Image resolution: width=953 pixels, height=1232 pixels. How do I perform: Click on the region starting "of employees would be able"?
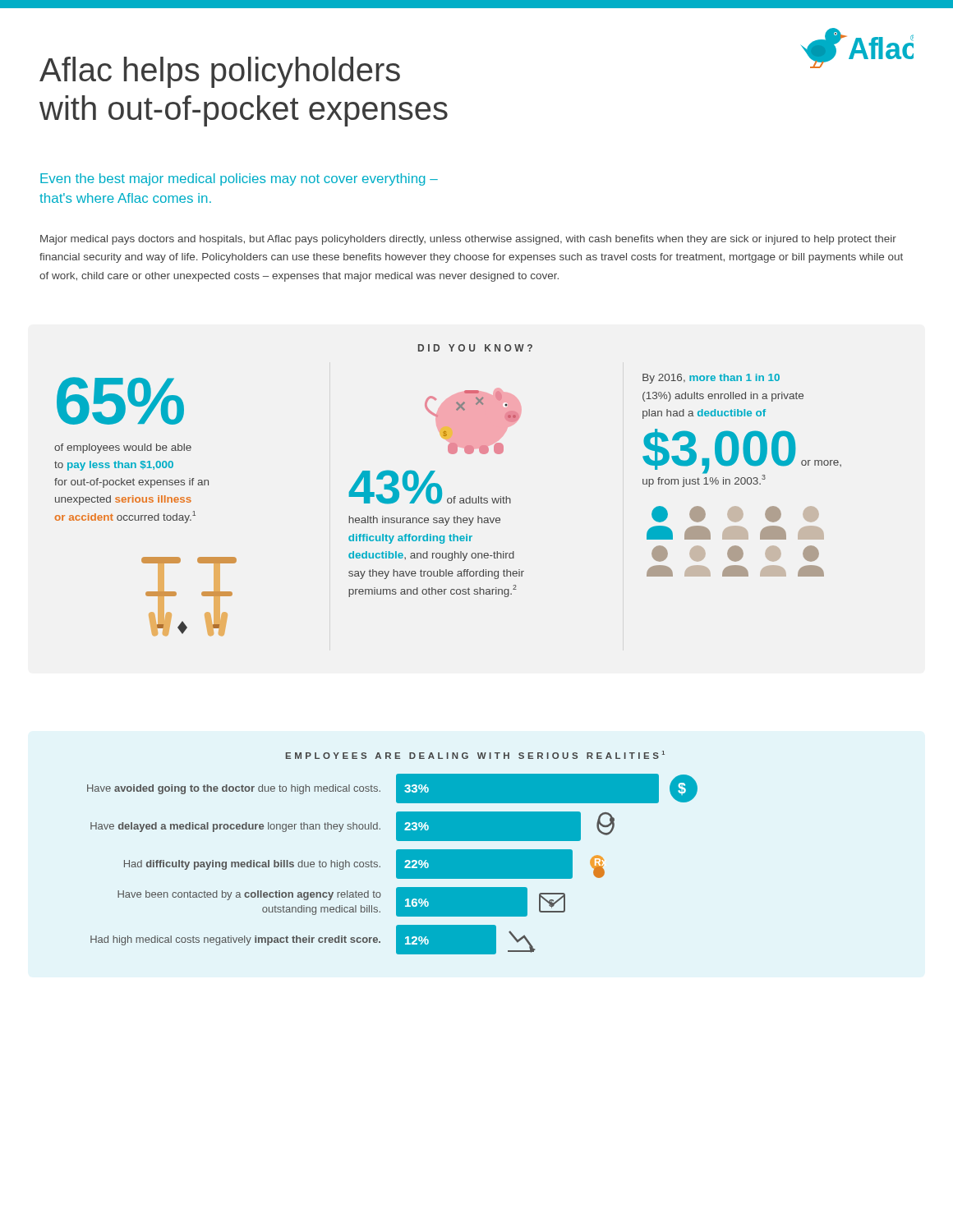pyautogui.click(x=132, y=482)
